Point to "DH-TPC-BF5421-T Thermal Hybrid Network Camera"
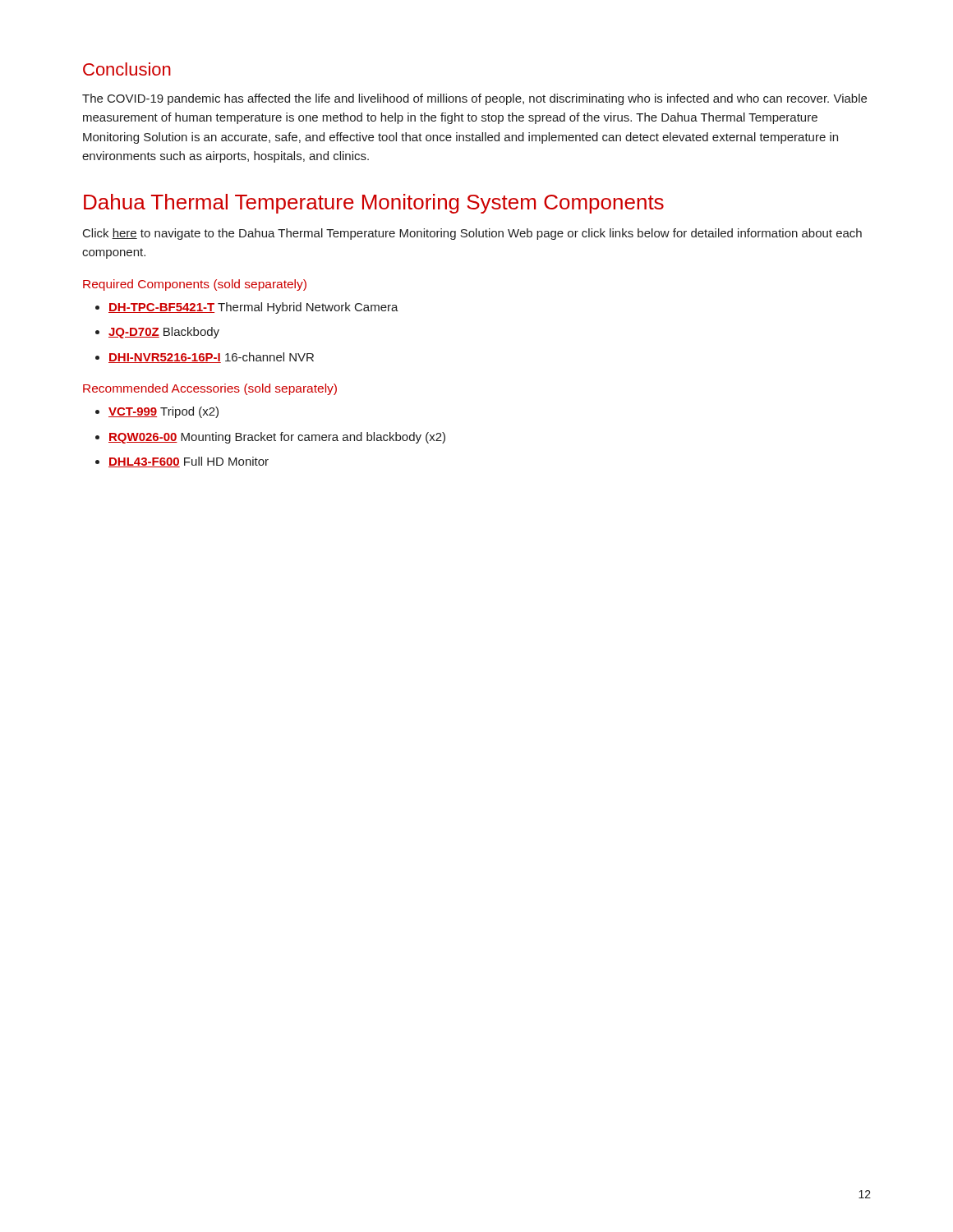953x1232 pixels. [x=253, y=306]
